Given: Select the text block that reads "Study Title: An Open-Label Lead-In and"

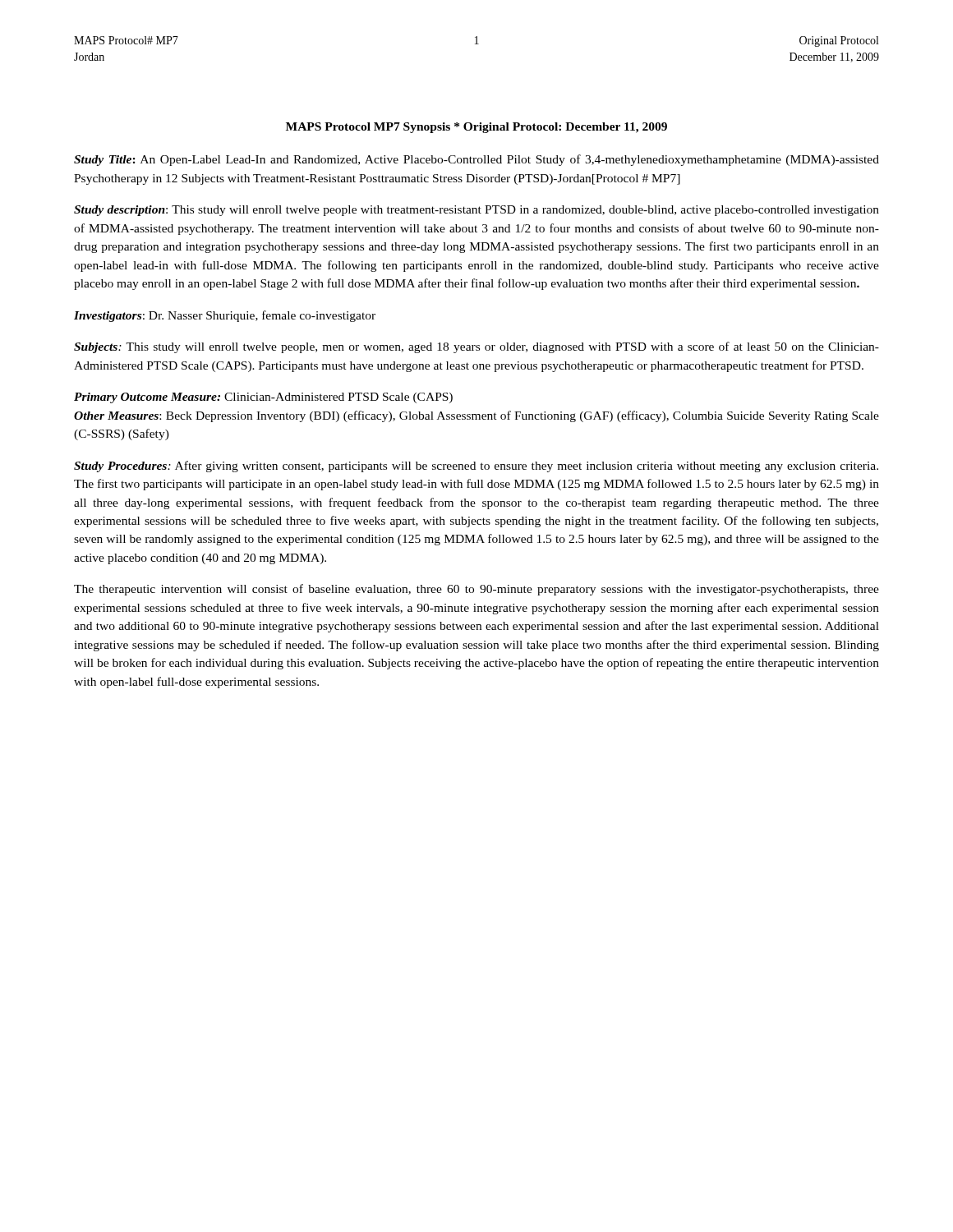Looking at the screenshot, I should 476,169.
